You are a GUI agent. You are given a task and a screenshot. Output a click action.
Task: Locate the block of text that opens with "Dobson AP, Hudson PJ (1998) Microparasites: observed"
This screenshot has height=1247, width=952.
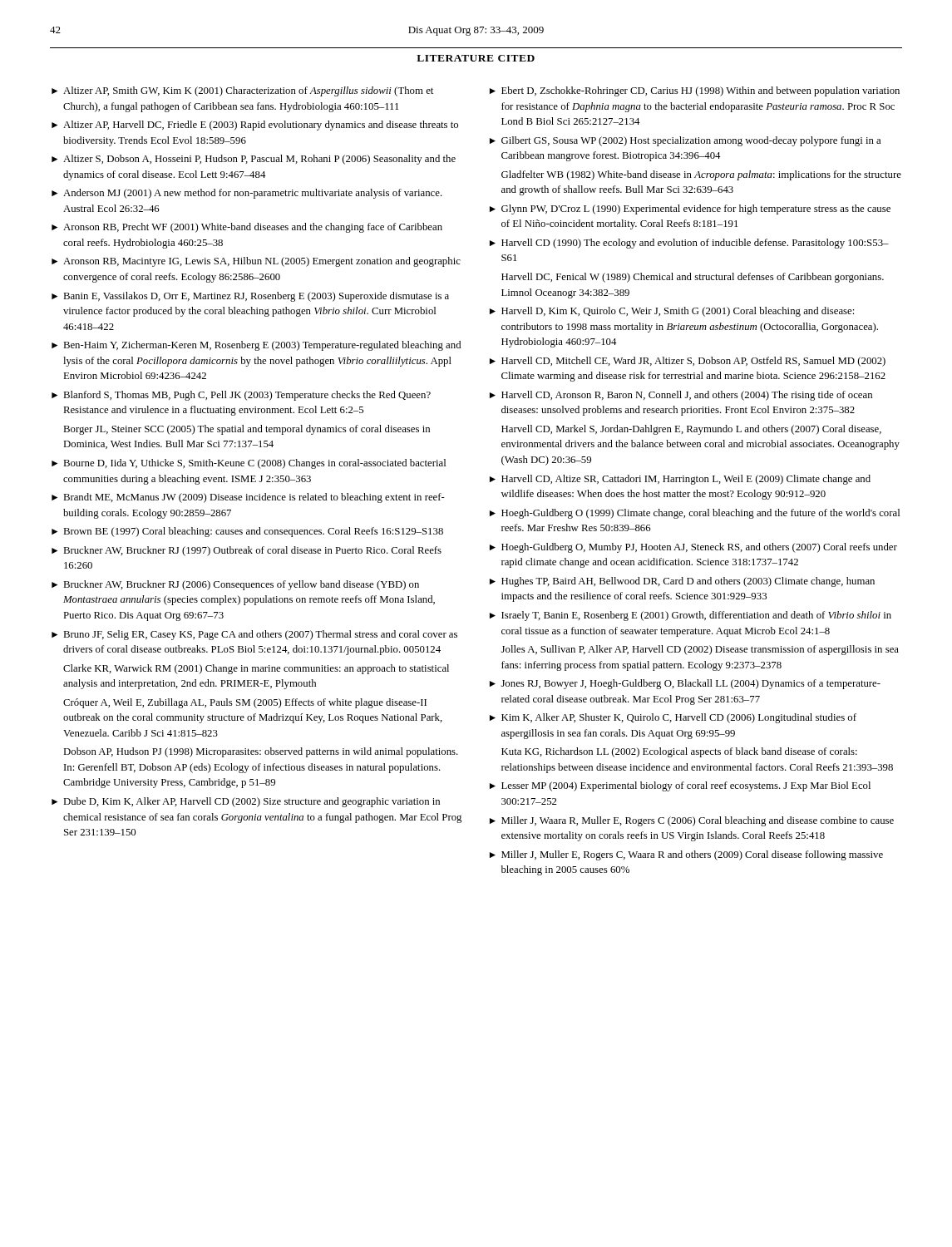point(261,767)
